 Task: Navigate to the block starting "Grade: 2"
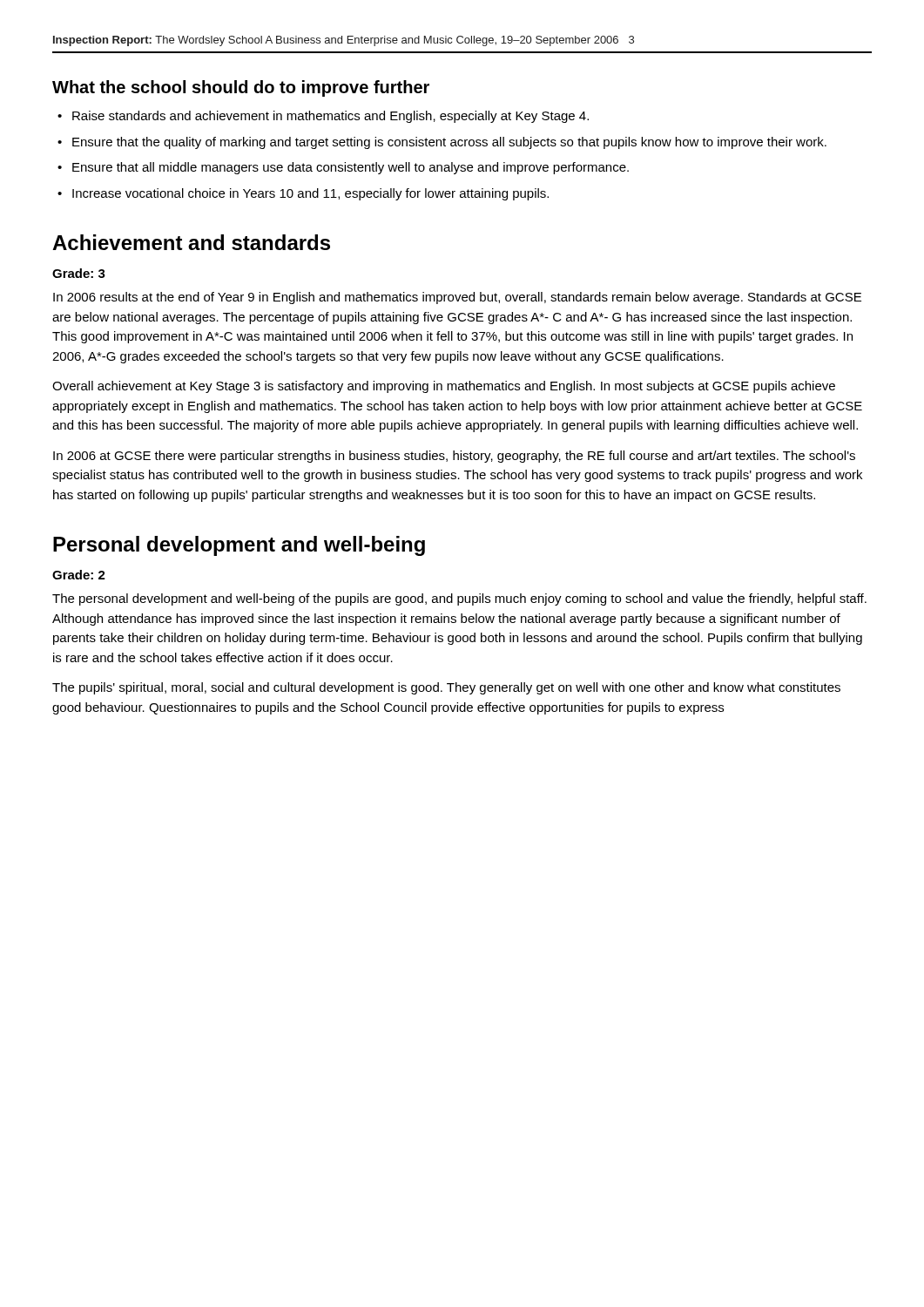point(79,575)
